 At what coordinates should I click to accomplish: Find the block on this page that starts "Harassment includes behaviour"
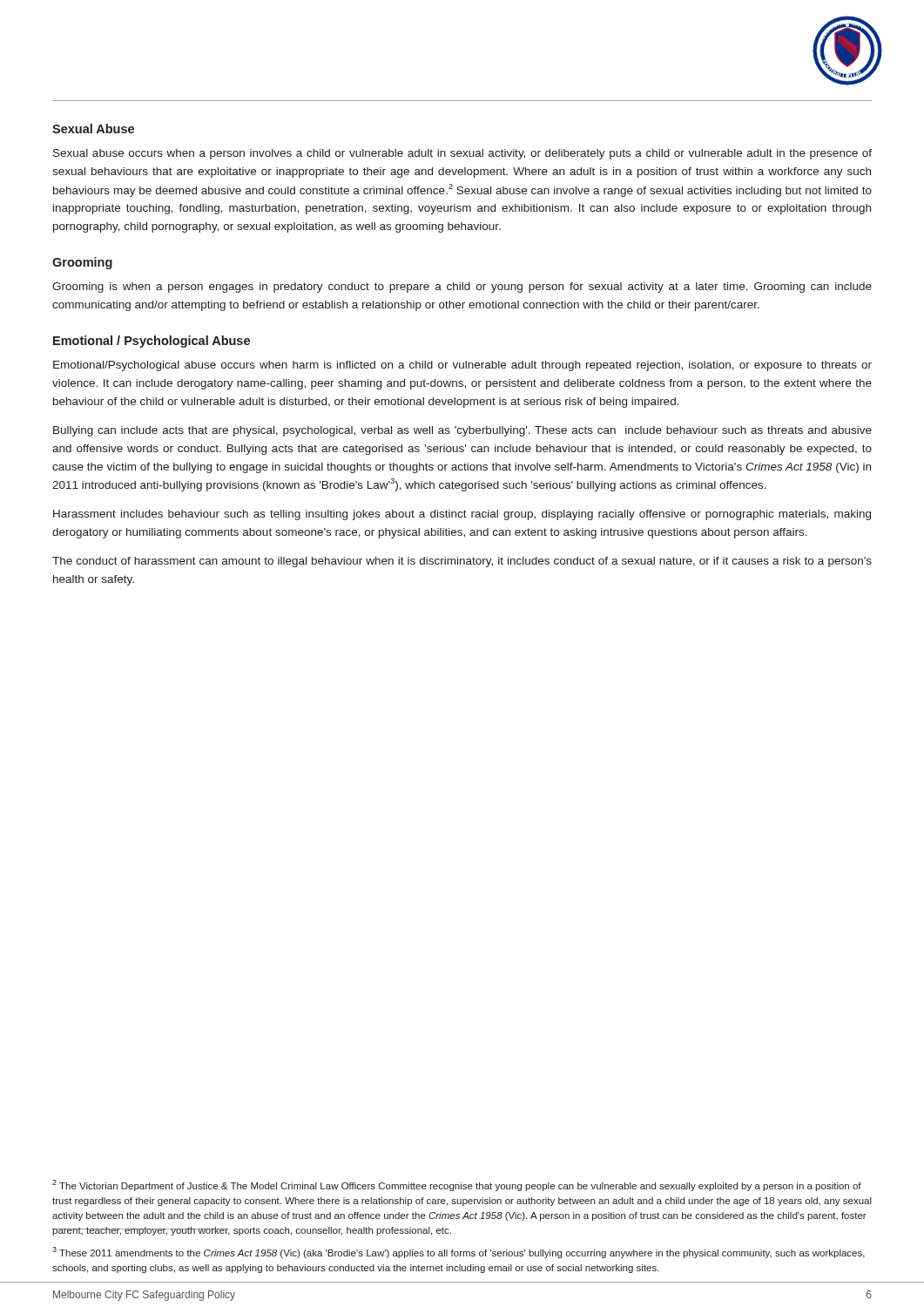pos(462,523)
